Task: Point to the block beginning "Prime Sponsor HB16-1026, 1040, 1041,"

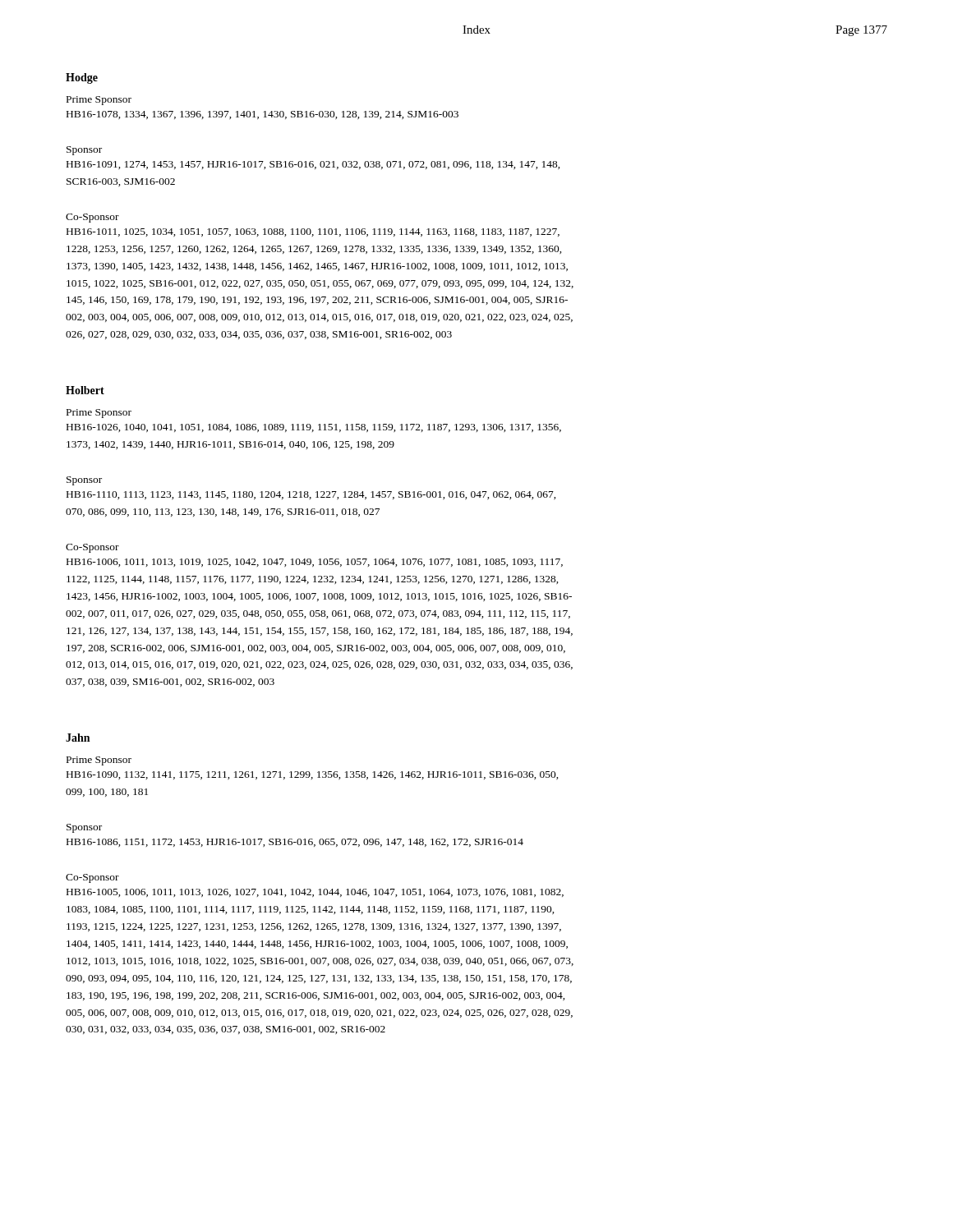Action: [476, 430]
